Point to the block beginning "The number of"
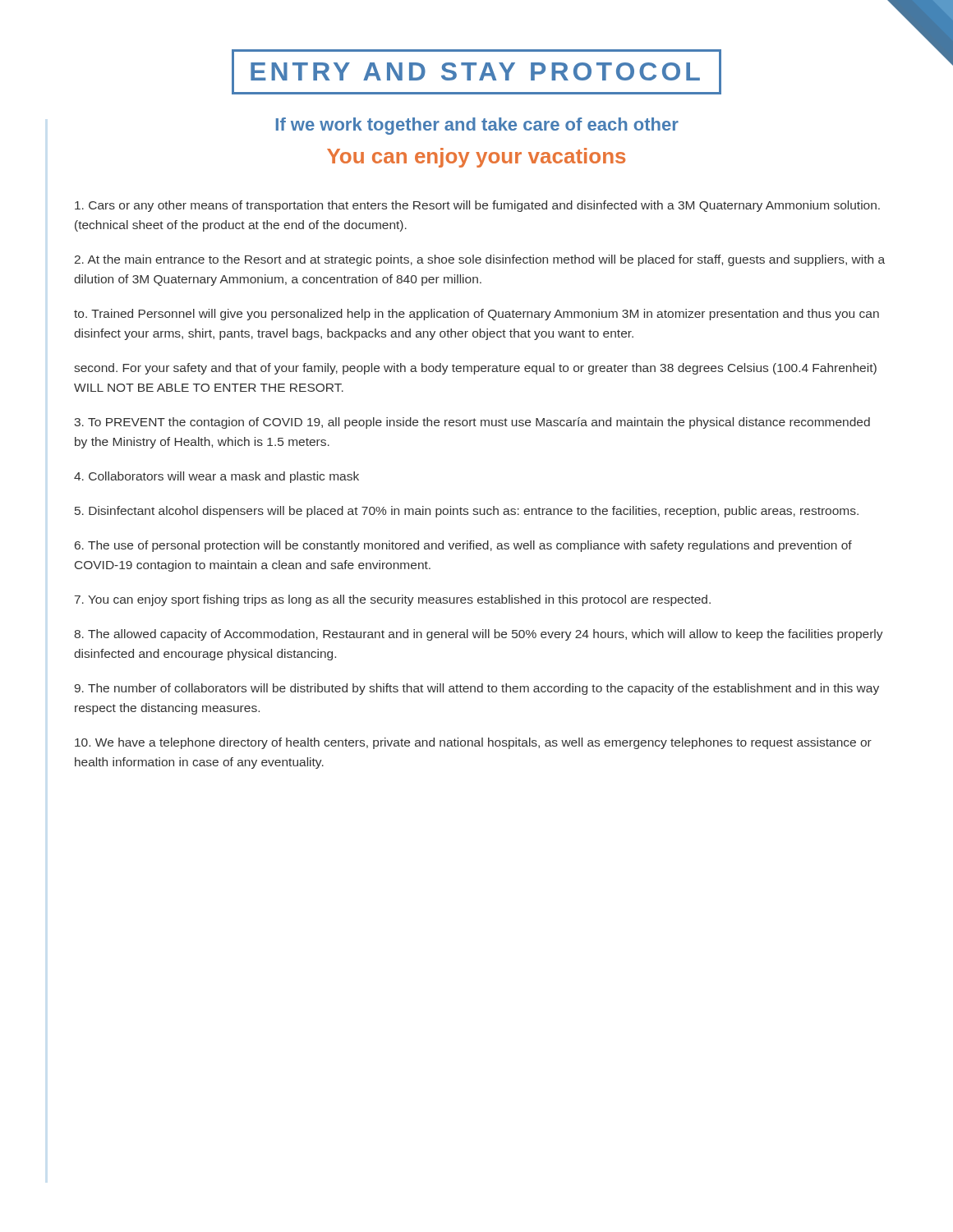 click(477, 698)
